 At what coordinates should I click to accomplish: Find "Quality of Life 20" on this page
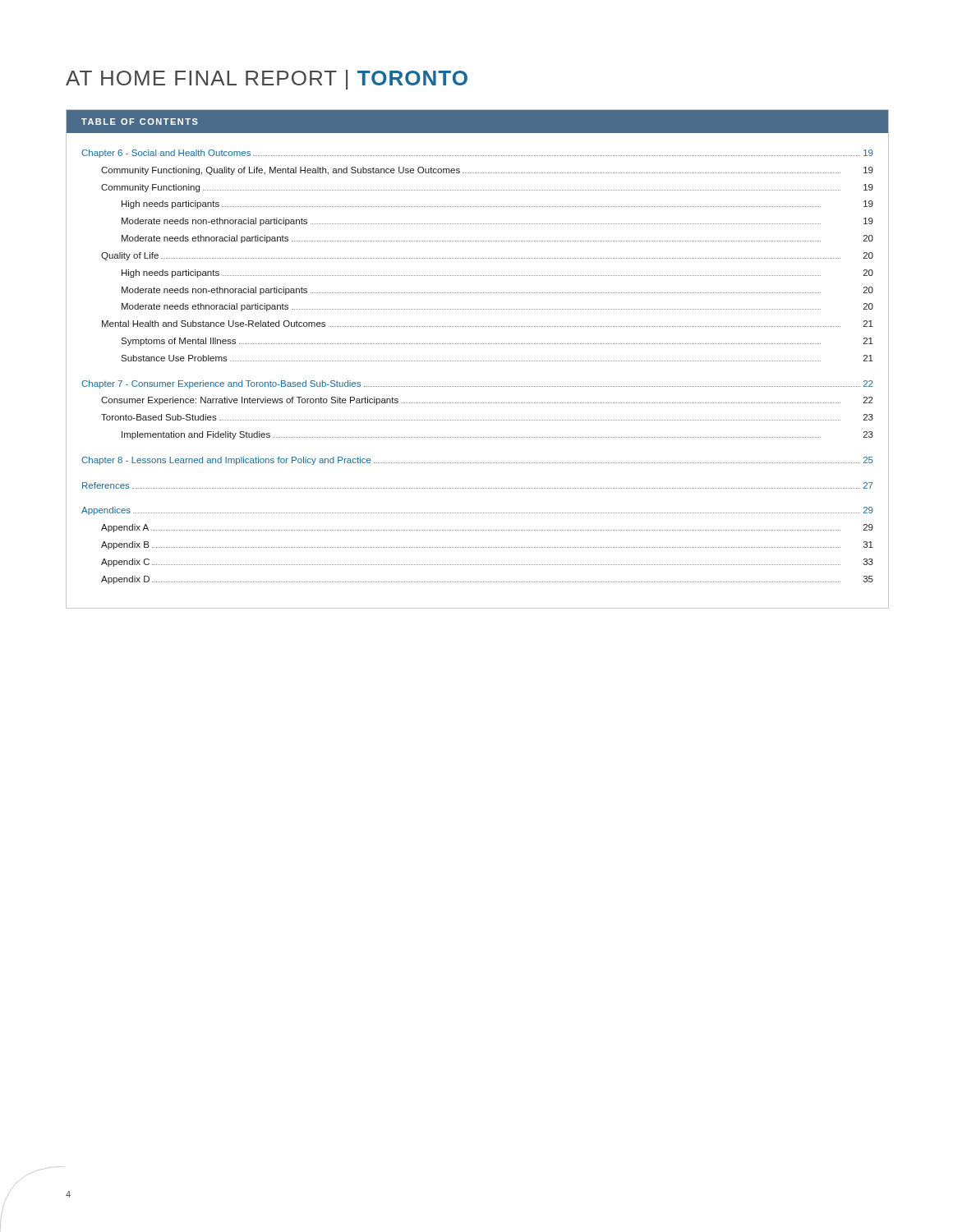coord(477,256)
